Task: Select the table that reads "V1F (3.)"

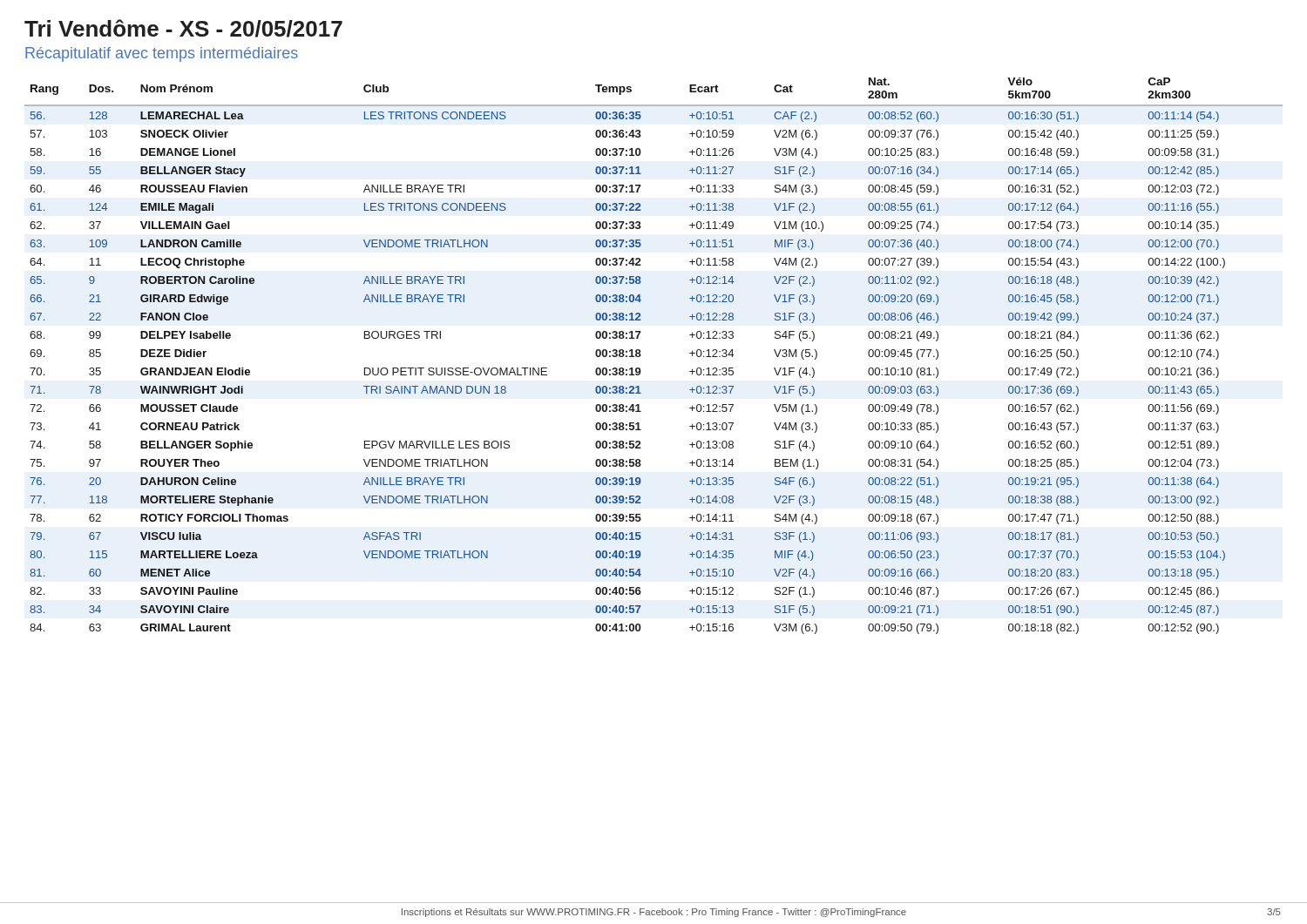Action: [x=654, y=354]
